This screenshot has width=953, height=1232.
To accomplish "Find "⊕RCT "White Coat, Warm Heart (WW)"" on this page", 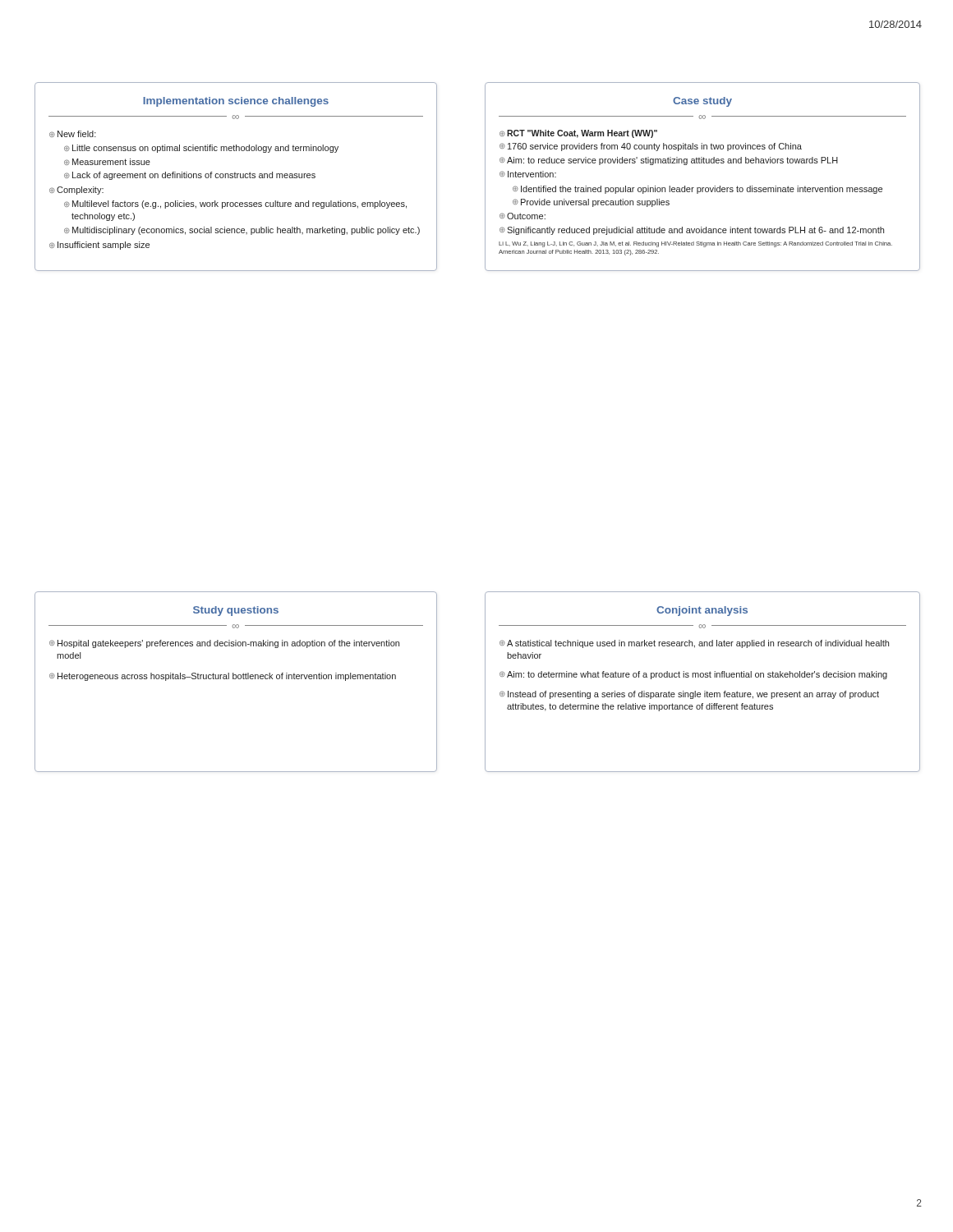I will 578,133.
